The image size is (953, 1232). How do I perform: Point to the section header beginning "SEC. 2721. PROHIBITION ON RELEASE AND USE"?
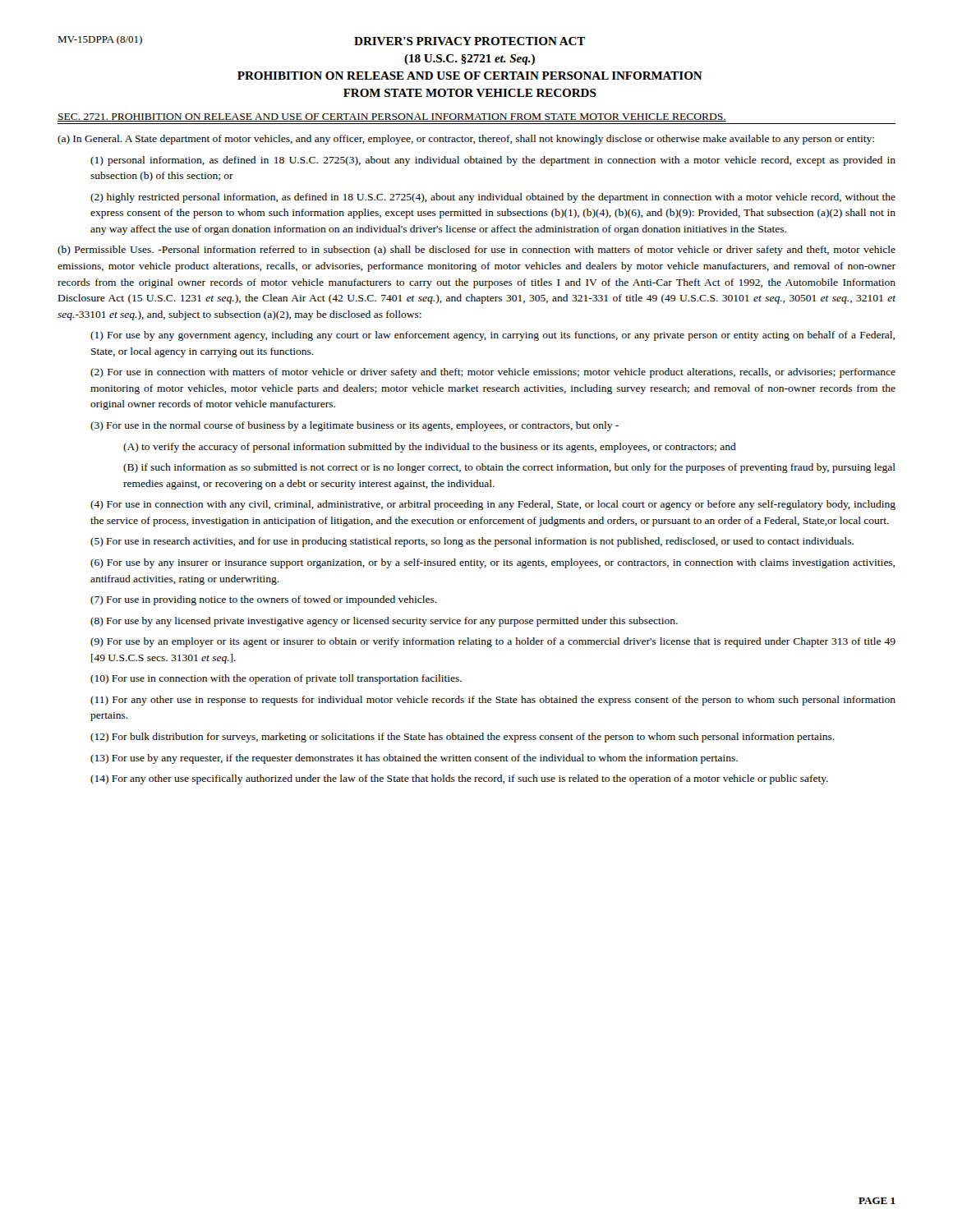coord(392,116)
